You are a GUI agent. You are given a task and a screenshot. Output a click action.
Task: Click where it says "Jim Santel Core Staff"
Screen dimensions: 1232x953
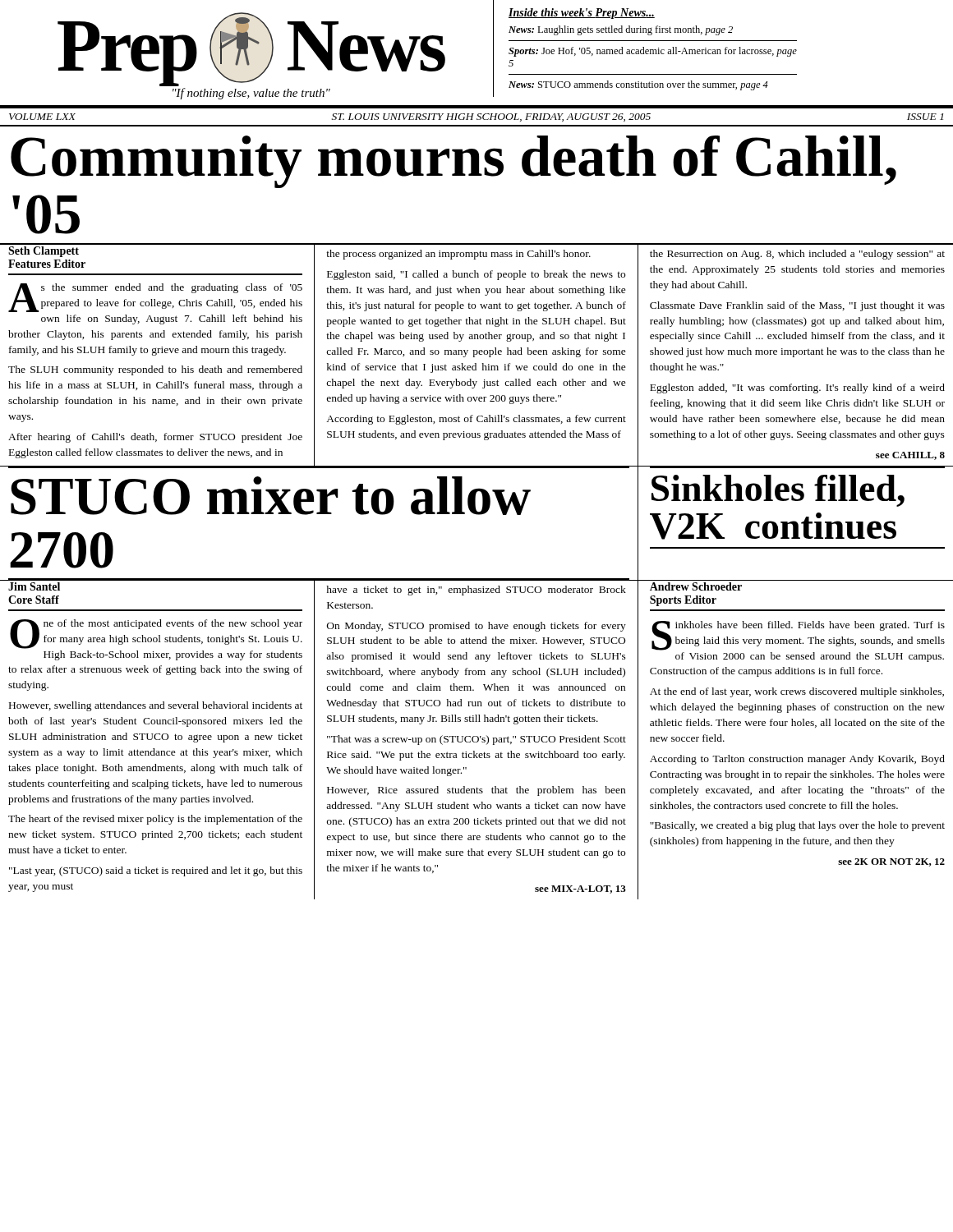point(34,593)
